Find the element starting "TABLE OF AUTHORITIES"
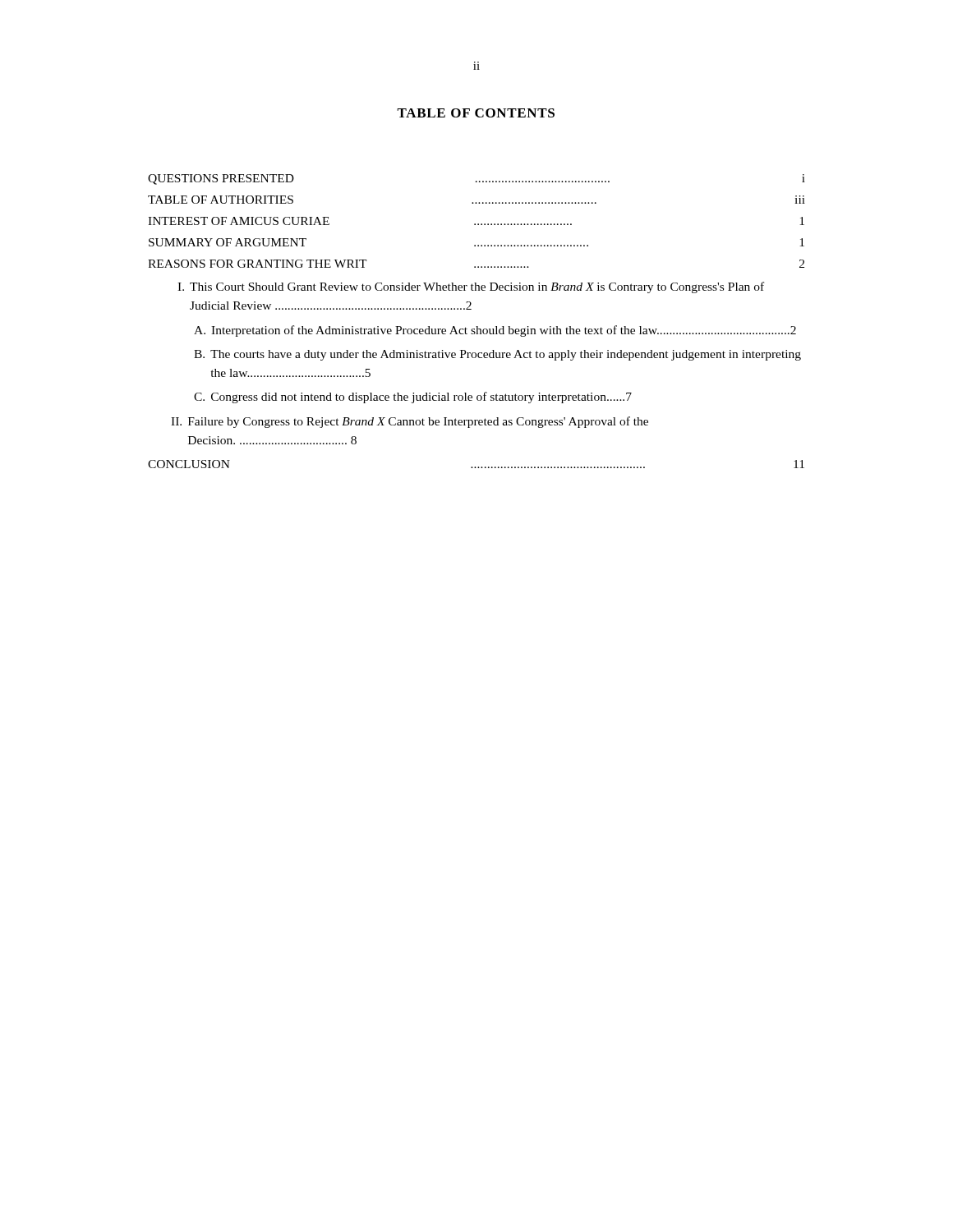The width and height of the screenshot is (953, 1232). tap(476, 200)
